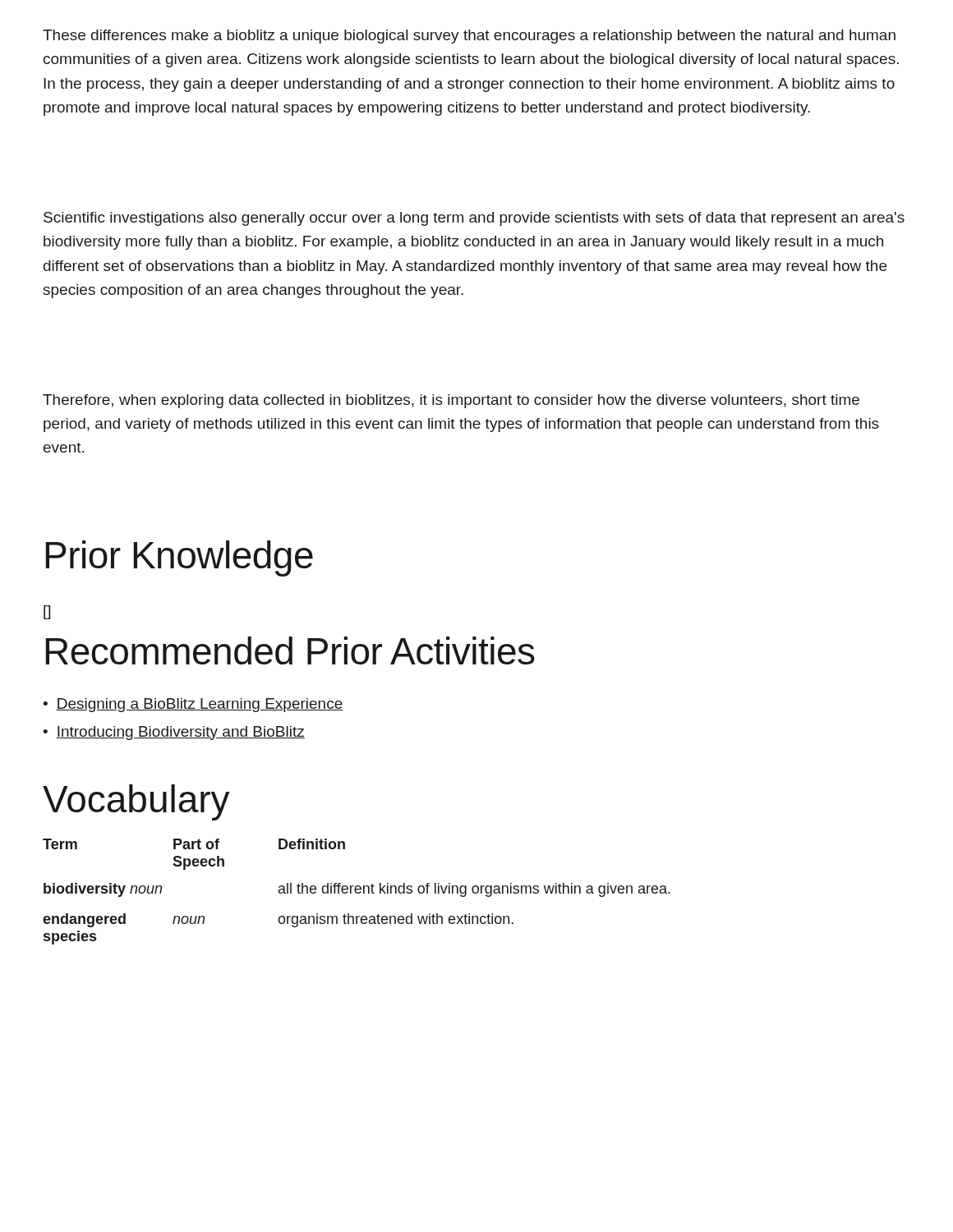Point to the text block starting "• Introducing Biodiversity and BioBlitz"
Viewport: 953px width, 1232px height.
tap(174, 731)
